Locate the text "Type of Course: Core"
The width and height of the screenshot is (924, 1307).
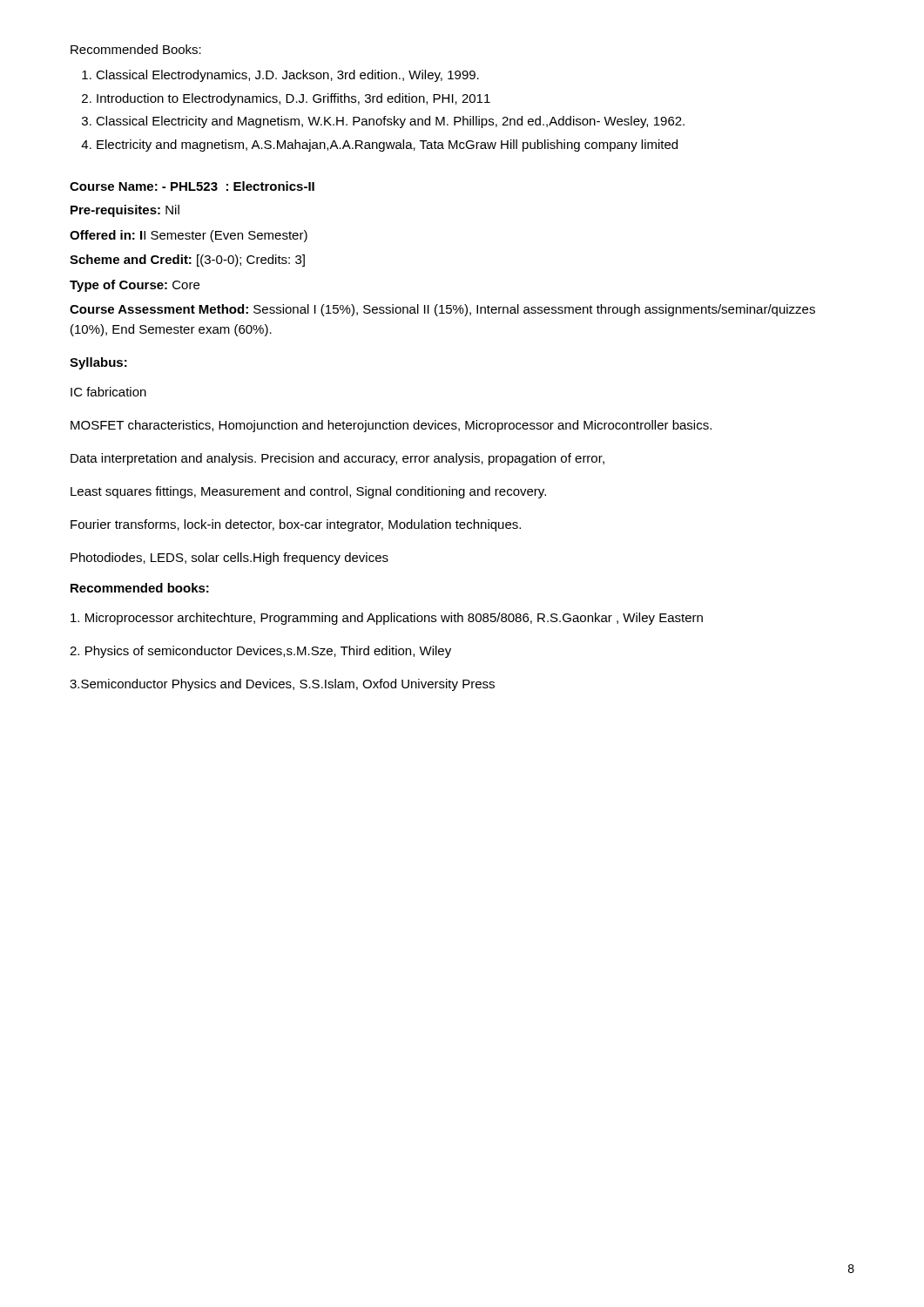(x=135, y=284)
